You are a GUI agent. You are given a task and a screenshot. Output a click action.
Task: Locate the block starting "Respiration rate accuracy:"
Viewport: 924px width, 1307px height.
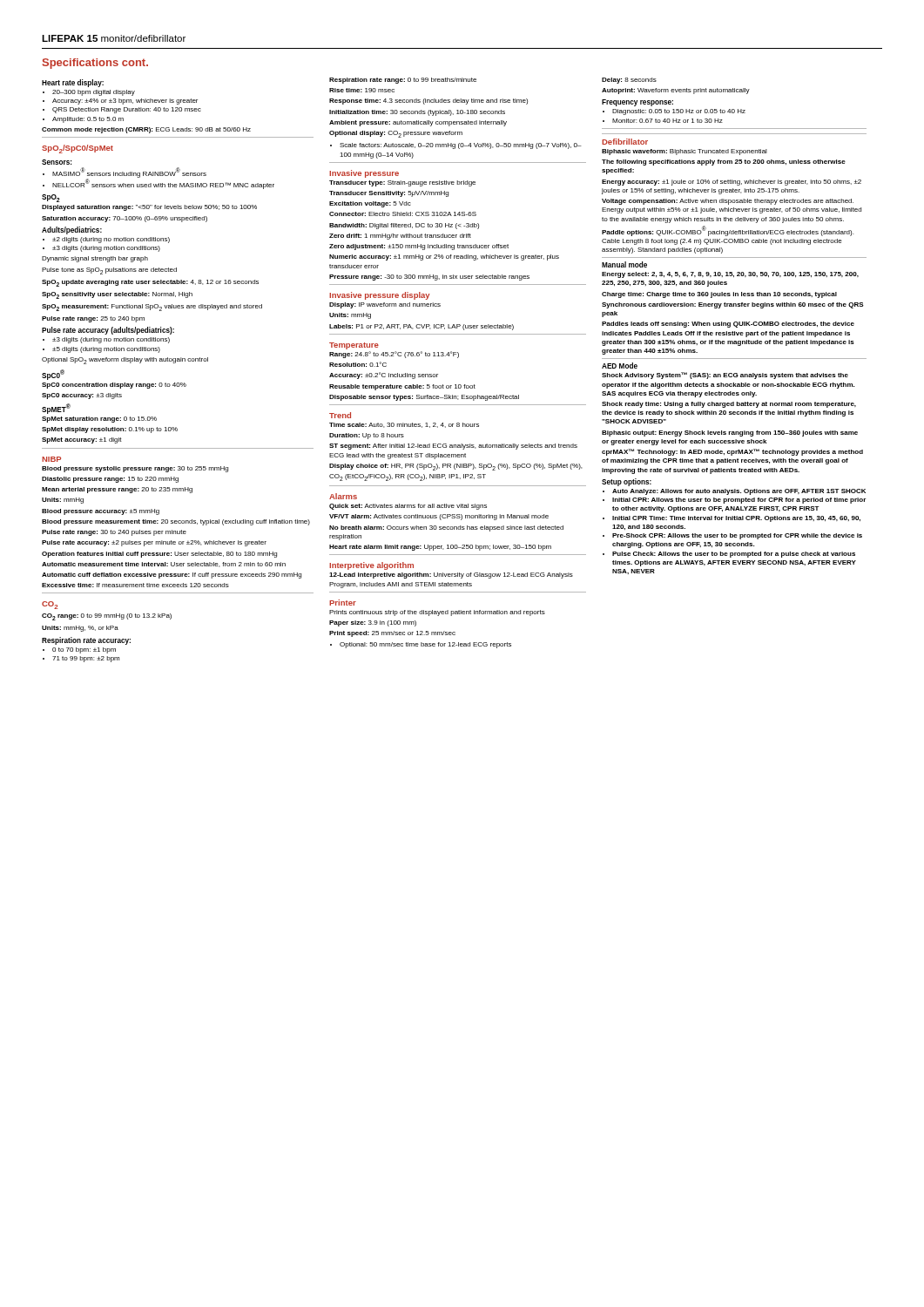(87, 641)
